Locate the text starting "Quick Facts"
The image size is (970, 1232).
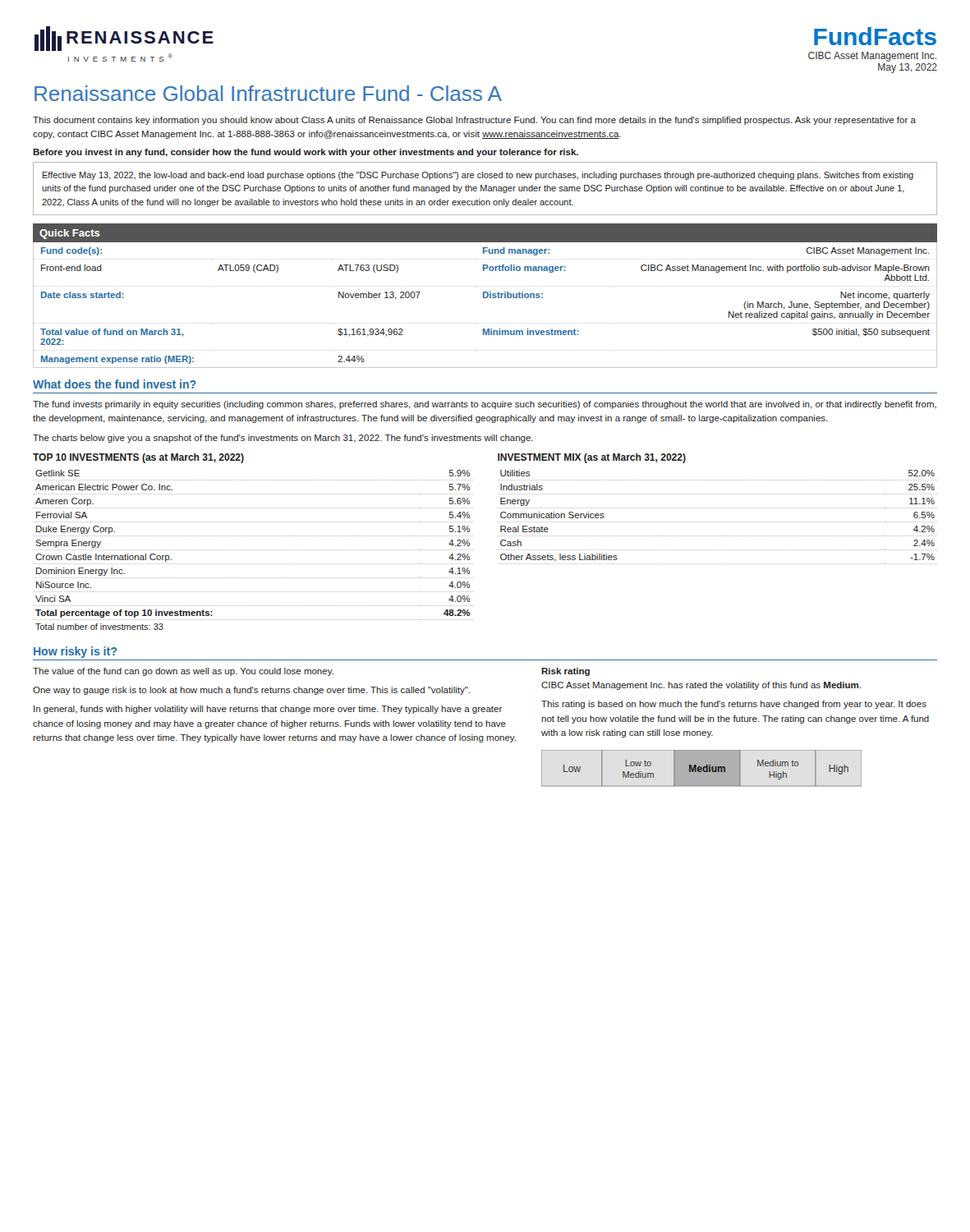click(70, 233)
